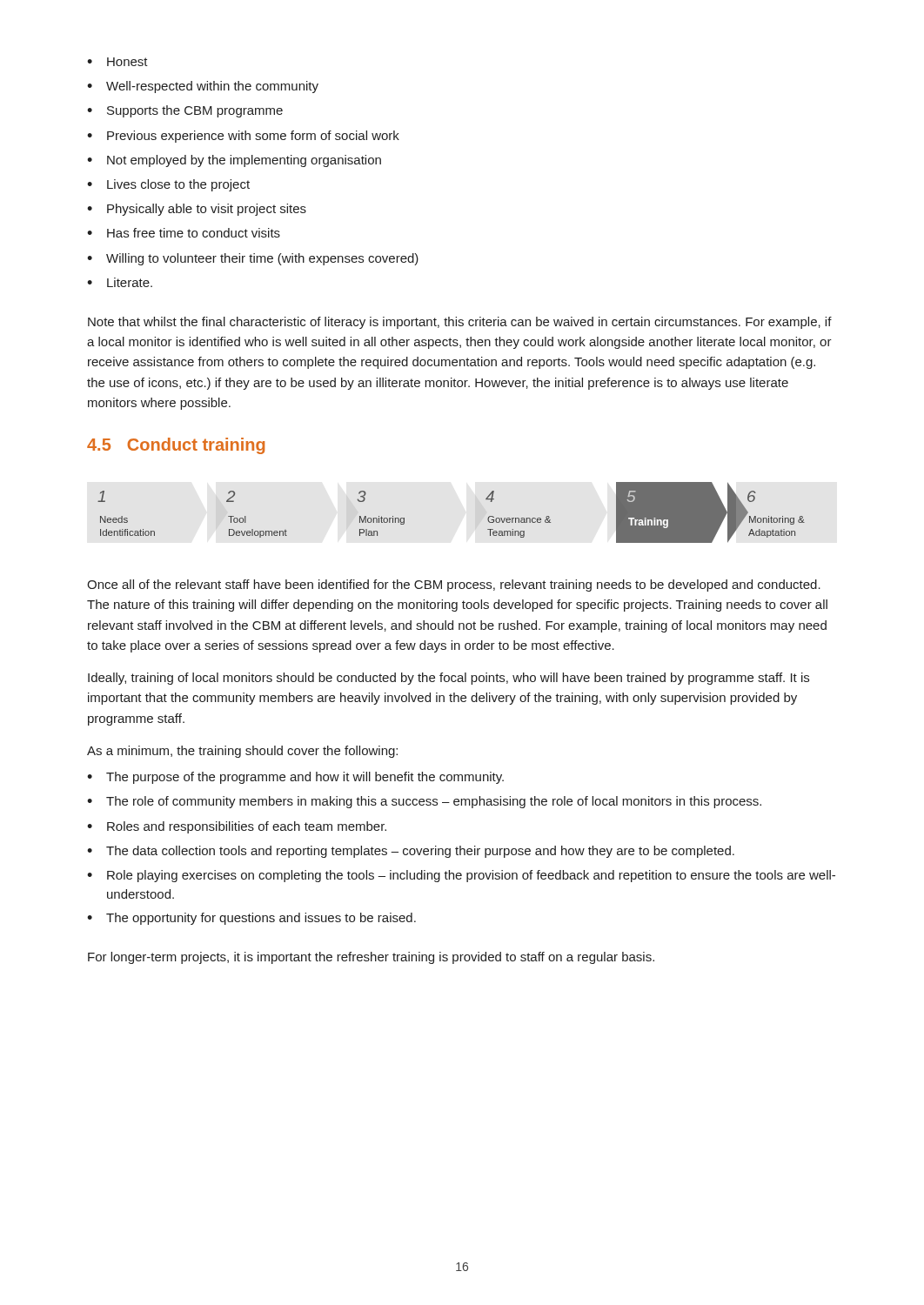Screen dimensions: 1305x924
Task: Find the block starting "For longer-term projects,"
Action: click(x=371, y=957)
